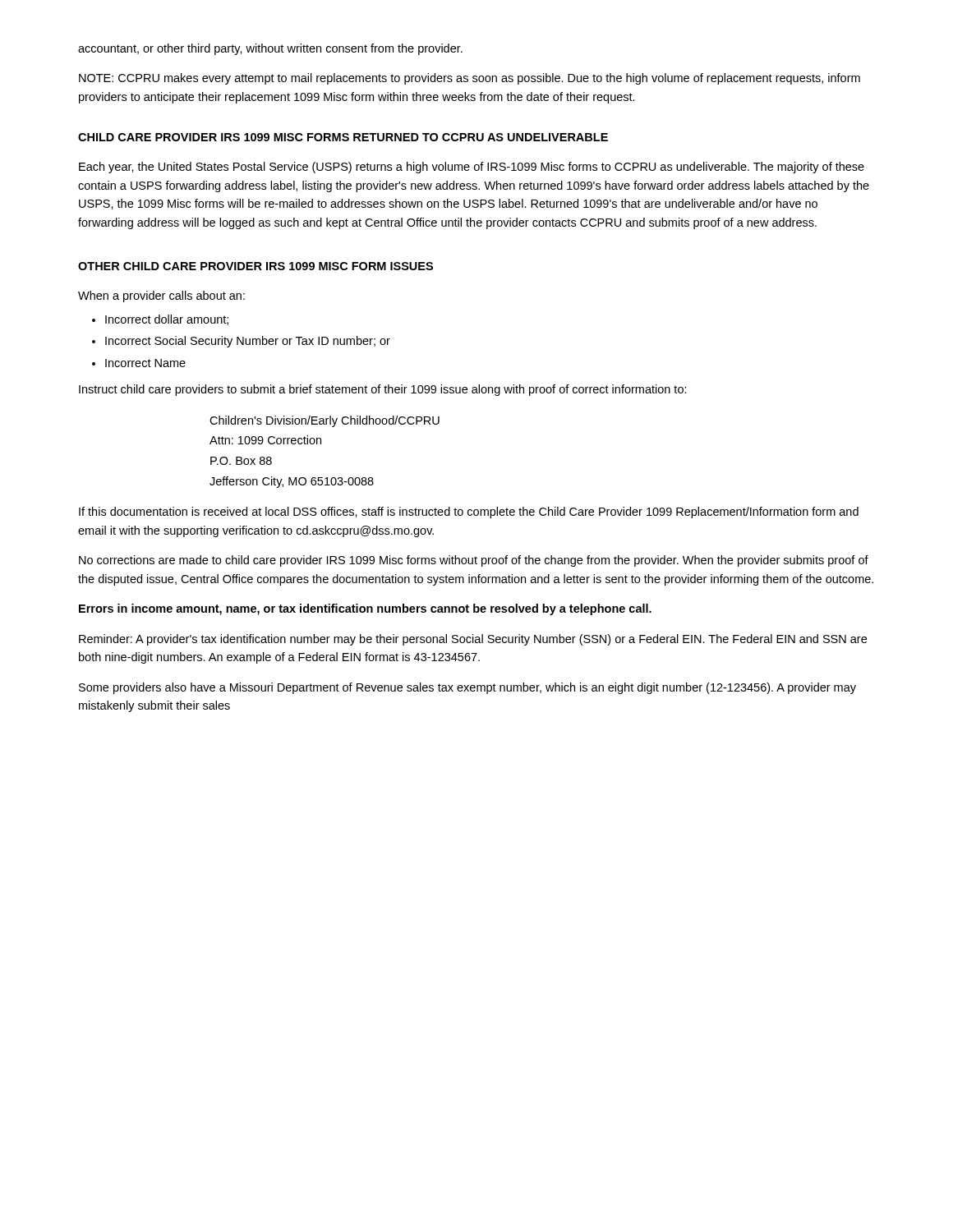The image size is (953, 1232).
Task: Find the text block containing "No corrections are made to child"
Action: click(476, 569)
